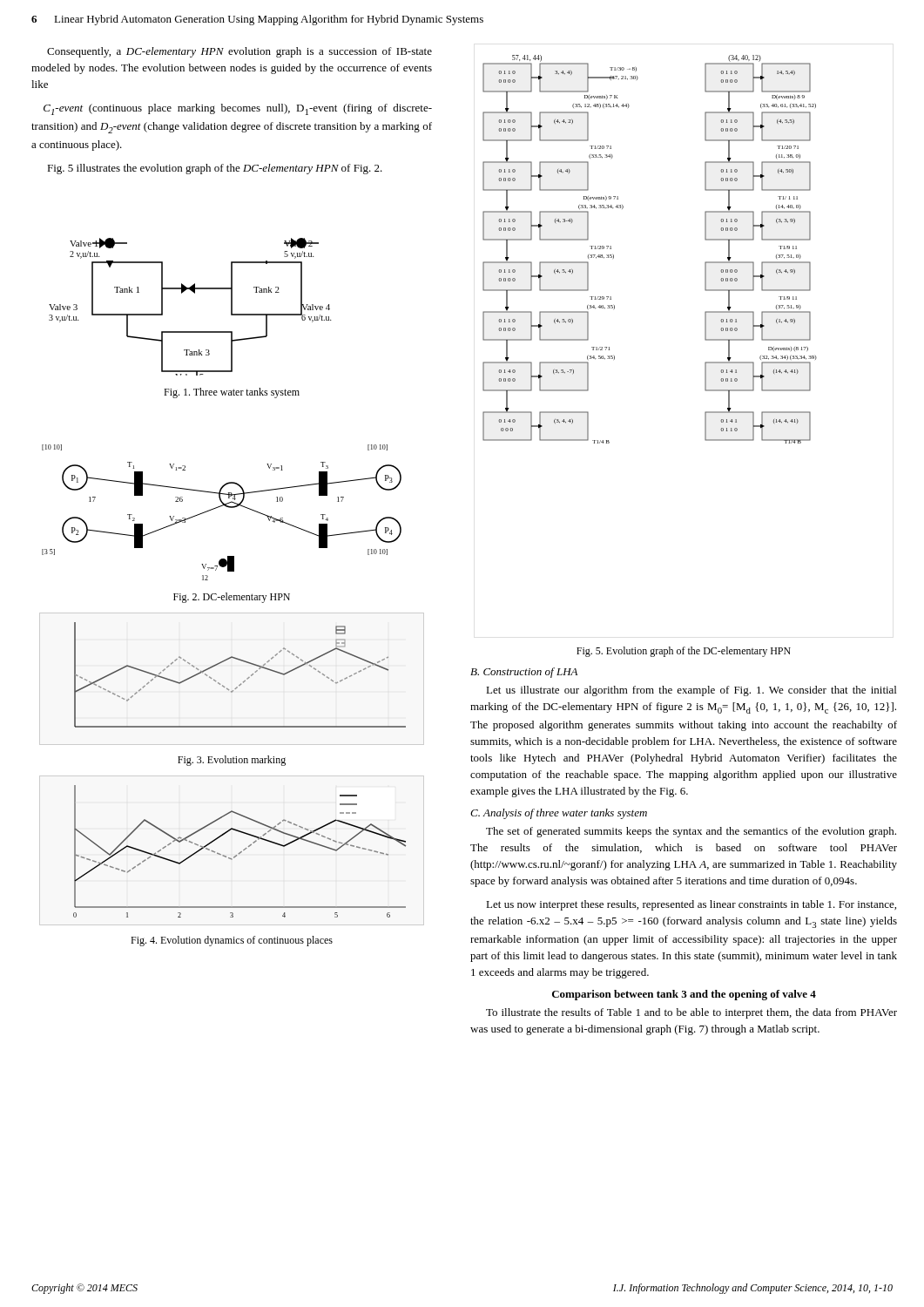
Task: Locate the block of text that opens with "Let us now interpret these results,"
Action: coord(684,938)
